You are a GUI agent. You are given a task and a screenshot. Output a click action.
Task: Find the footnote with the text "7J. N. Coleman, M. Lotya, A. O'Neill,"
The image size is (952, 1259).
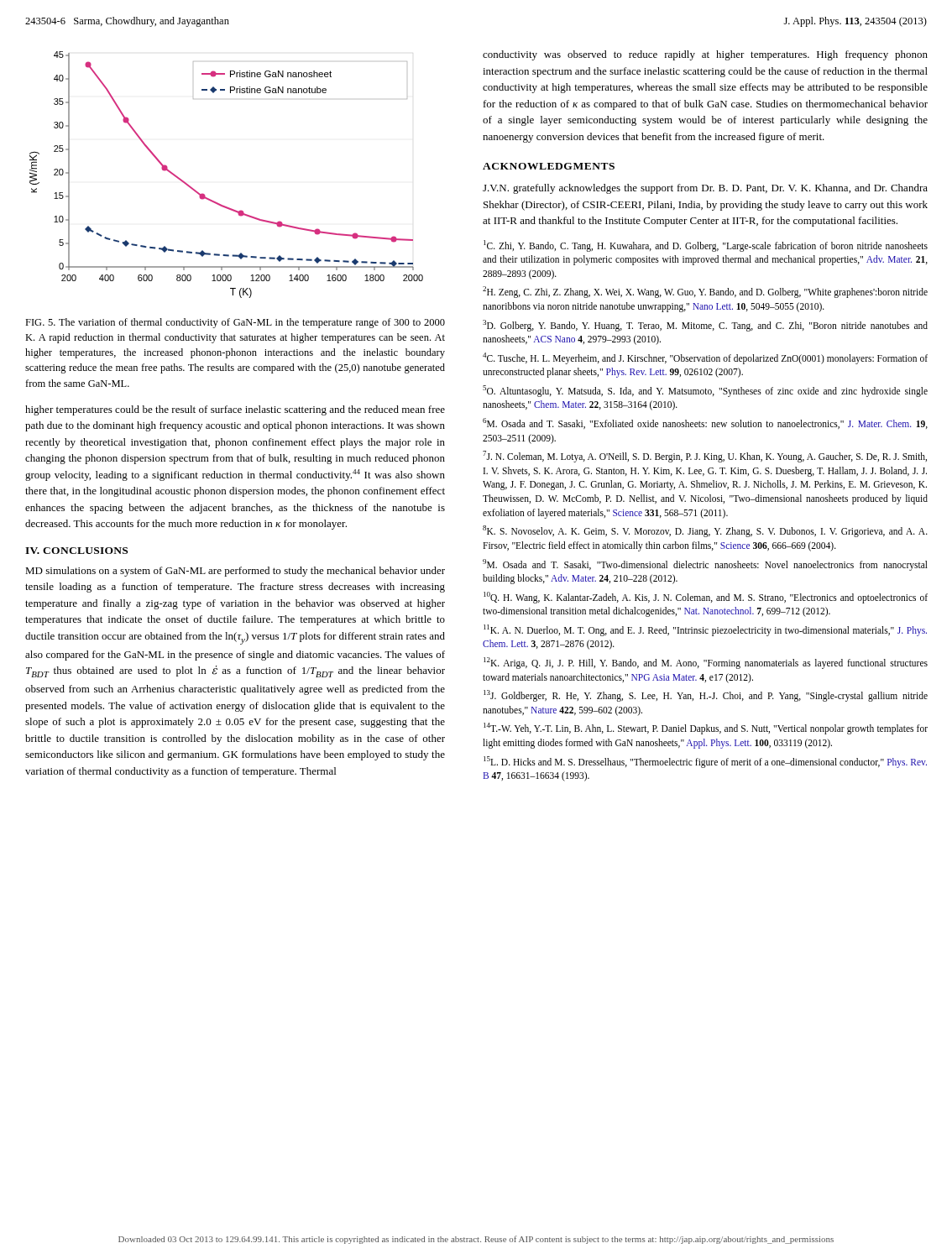click(705, 484)
